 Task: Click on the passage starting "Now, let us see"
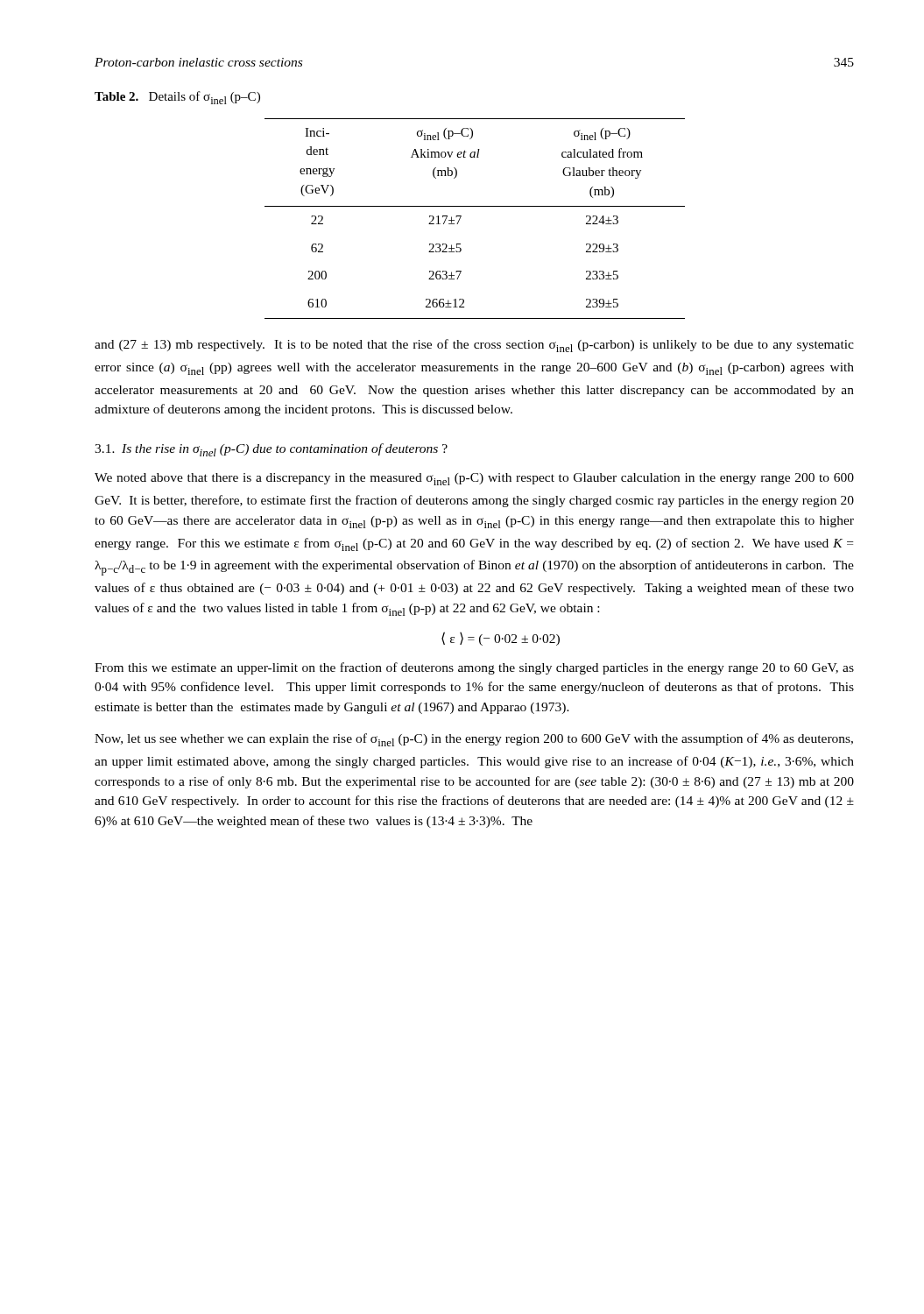[474, 779]
